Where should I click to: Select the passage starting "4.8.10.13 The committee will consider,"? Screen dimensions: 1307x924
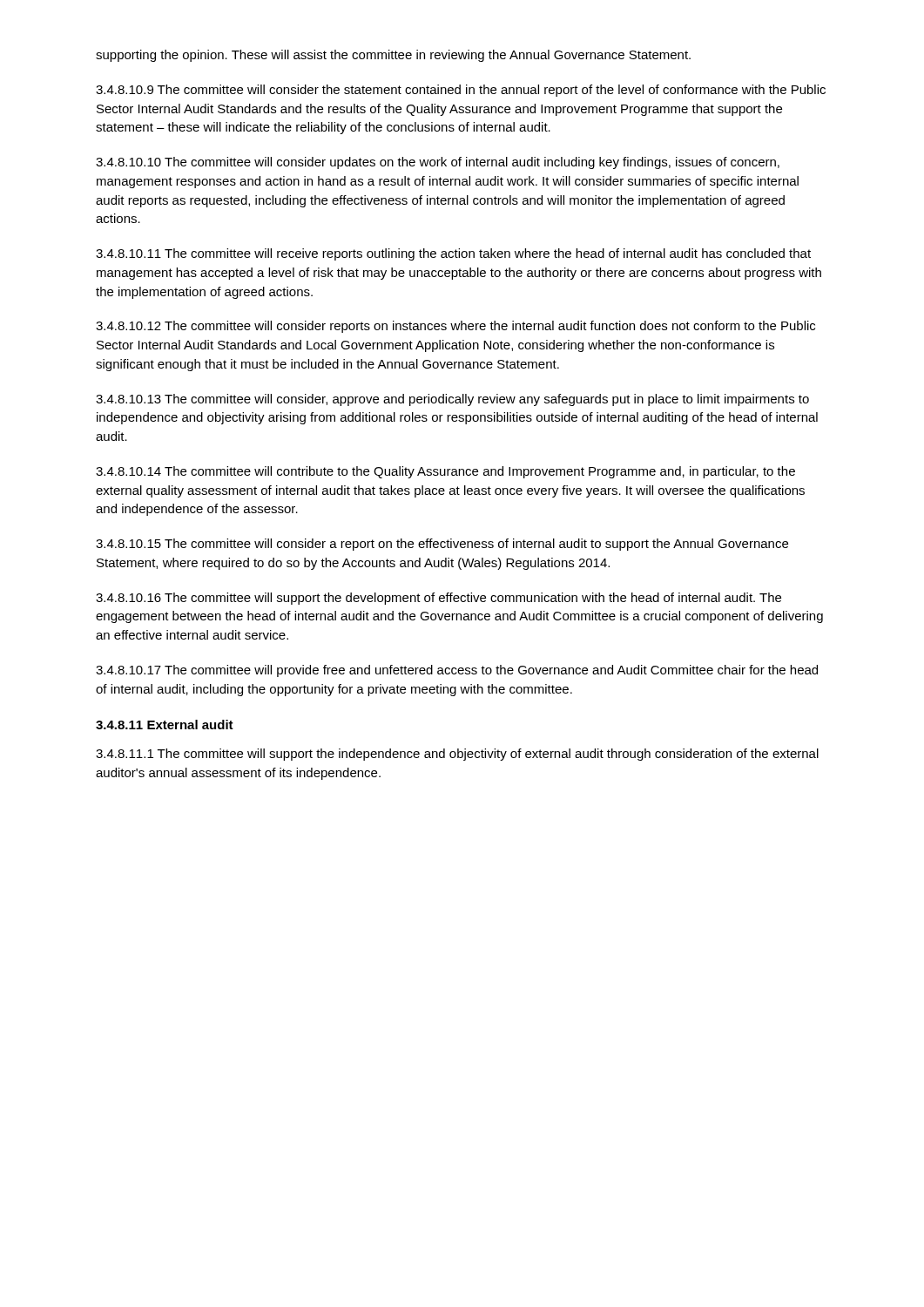point(457,417)
